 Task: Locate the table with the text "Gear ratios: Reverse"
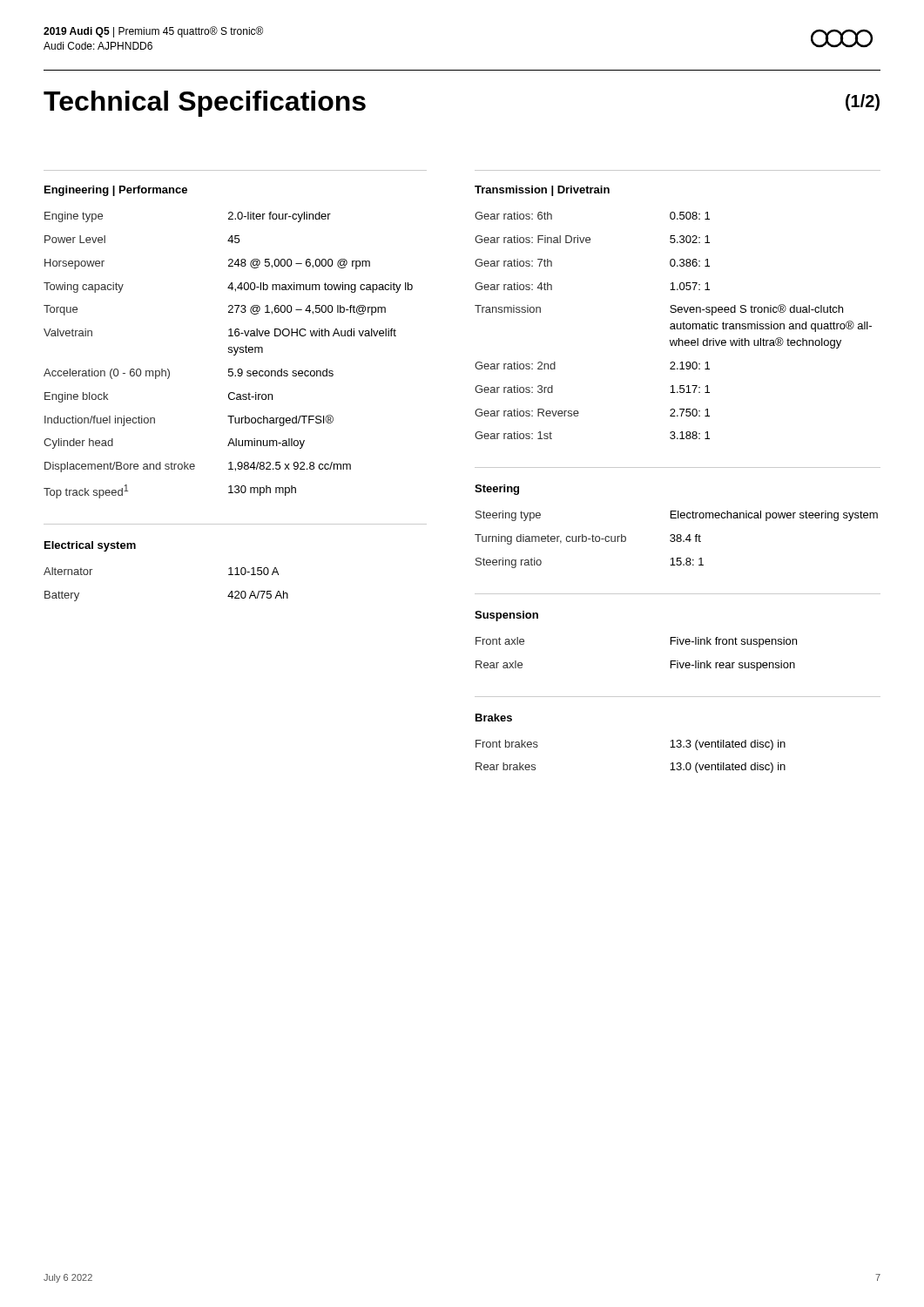(x=678, y=326)
